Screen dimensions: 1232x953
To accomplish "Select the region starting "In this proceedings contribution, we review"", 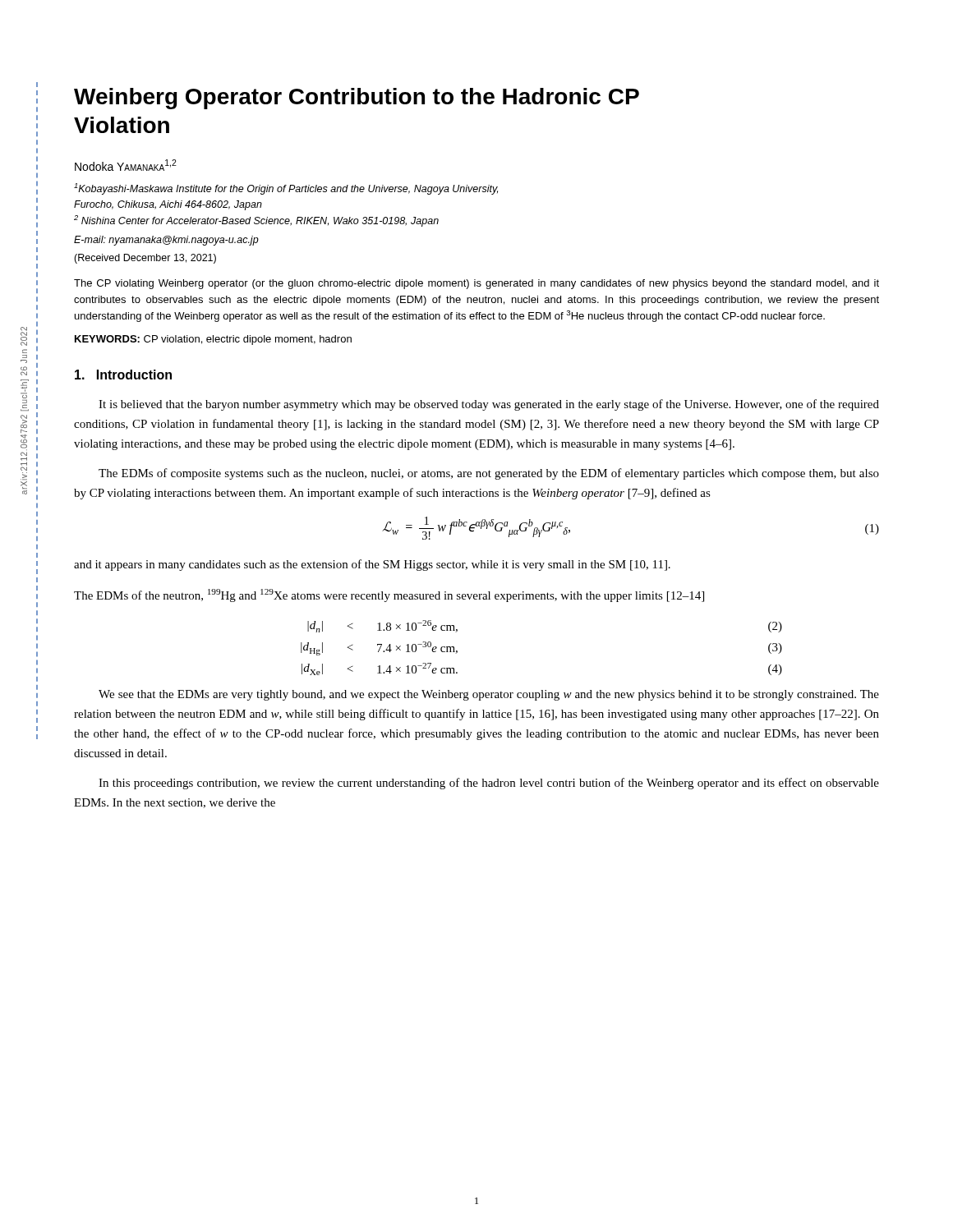I will click(x=476, y=793).
